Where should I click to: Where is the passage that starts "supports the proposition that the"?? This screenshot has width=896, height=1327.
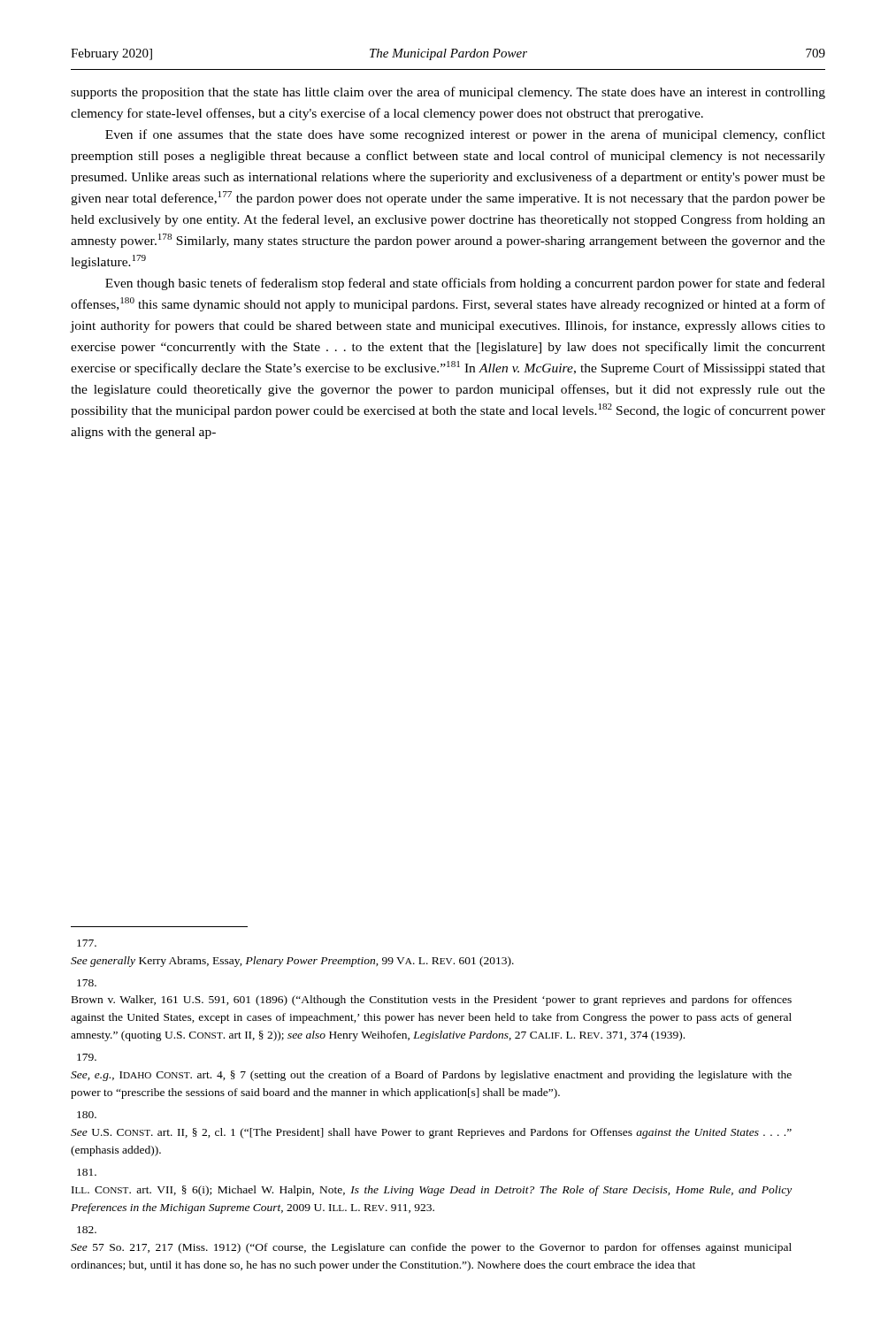(448, 93)
